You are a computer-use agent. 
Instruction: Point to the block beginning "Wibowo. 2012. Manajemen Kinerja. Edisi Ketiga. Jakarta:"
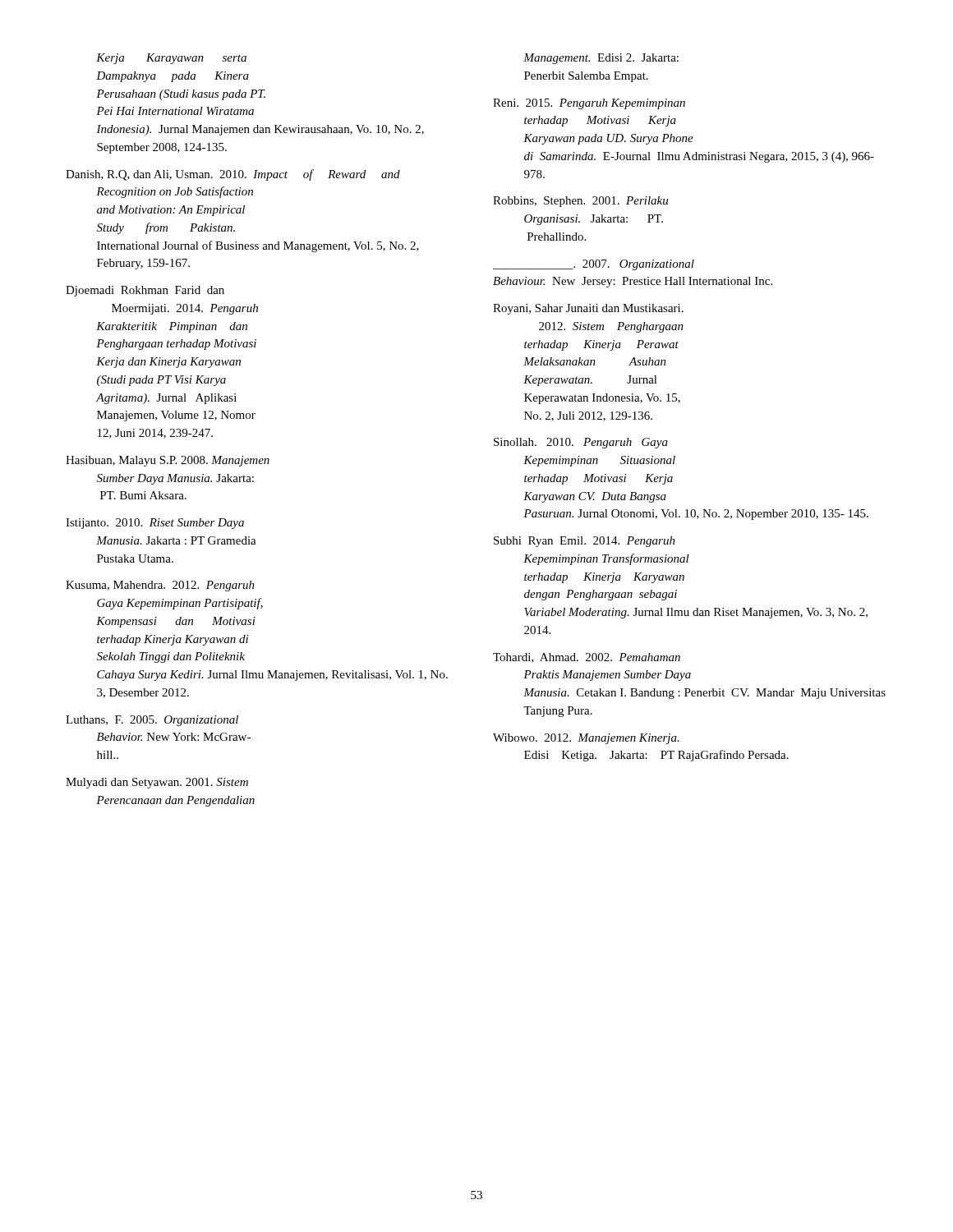pos(641,746)
